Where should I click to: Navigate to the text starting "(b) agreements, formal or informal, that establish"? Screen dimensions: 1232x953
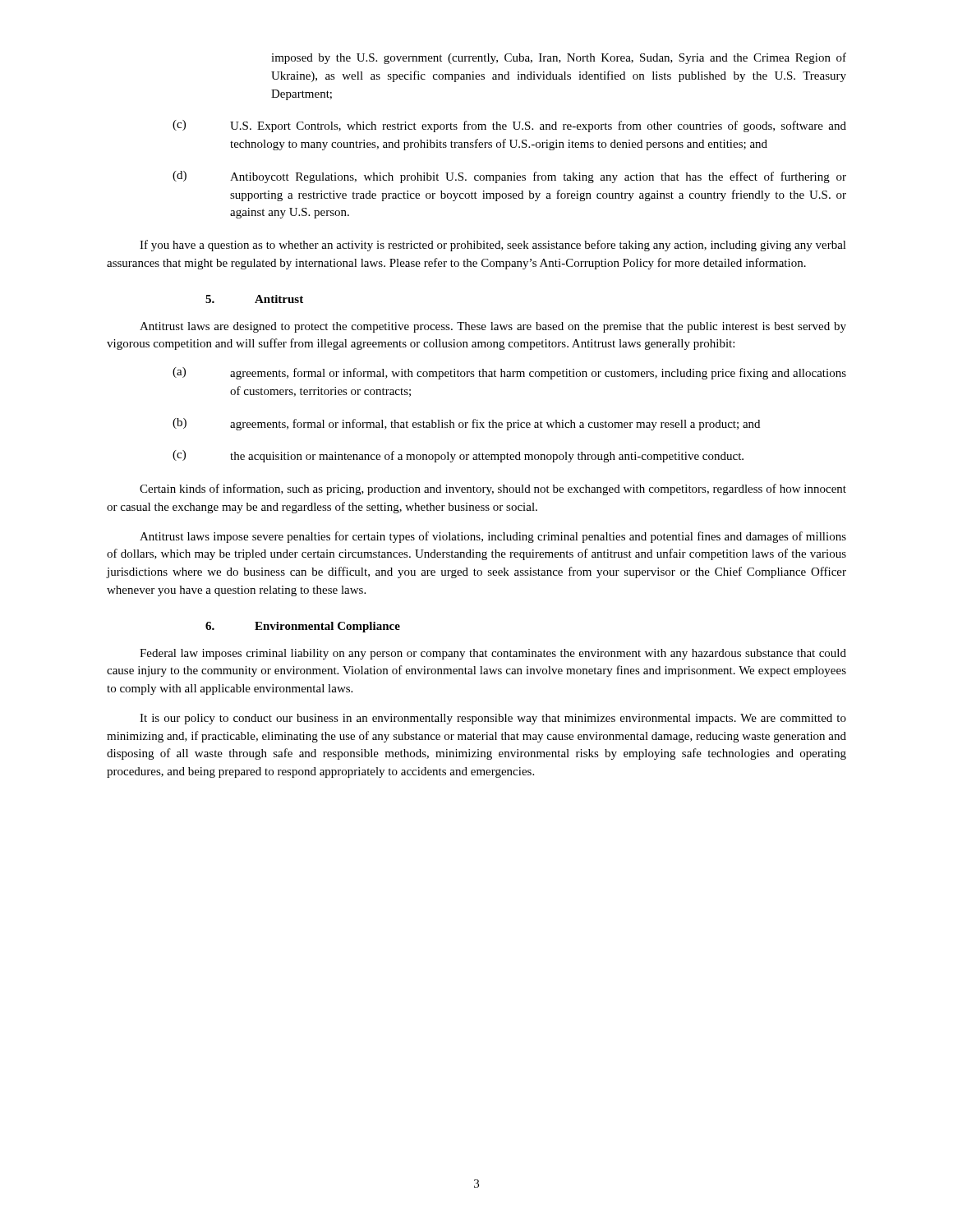(509, 424)
